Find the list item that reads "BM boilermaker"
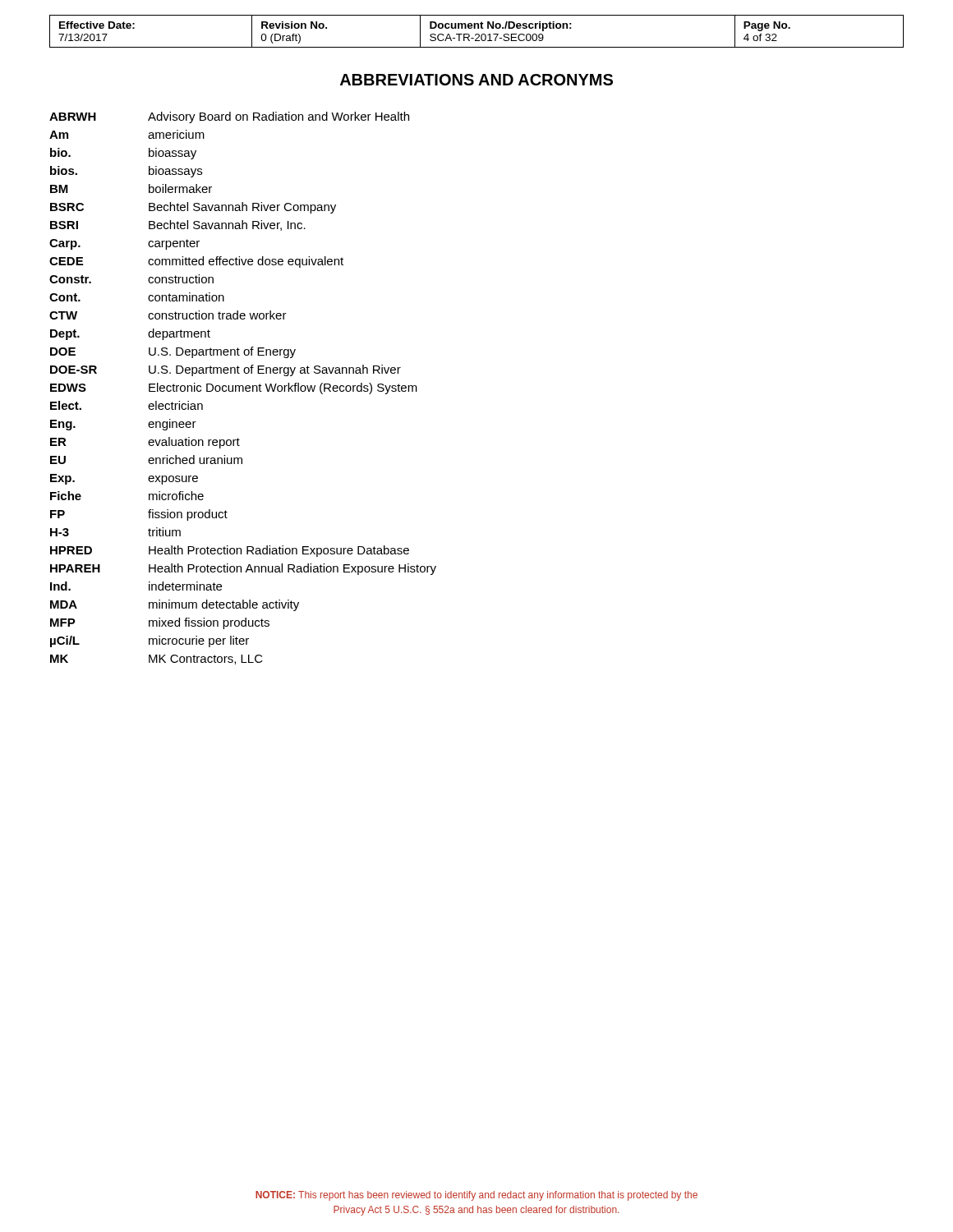Screen dimensions: 1232x953 coord(63,189)
